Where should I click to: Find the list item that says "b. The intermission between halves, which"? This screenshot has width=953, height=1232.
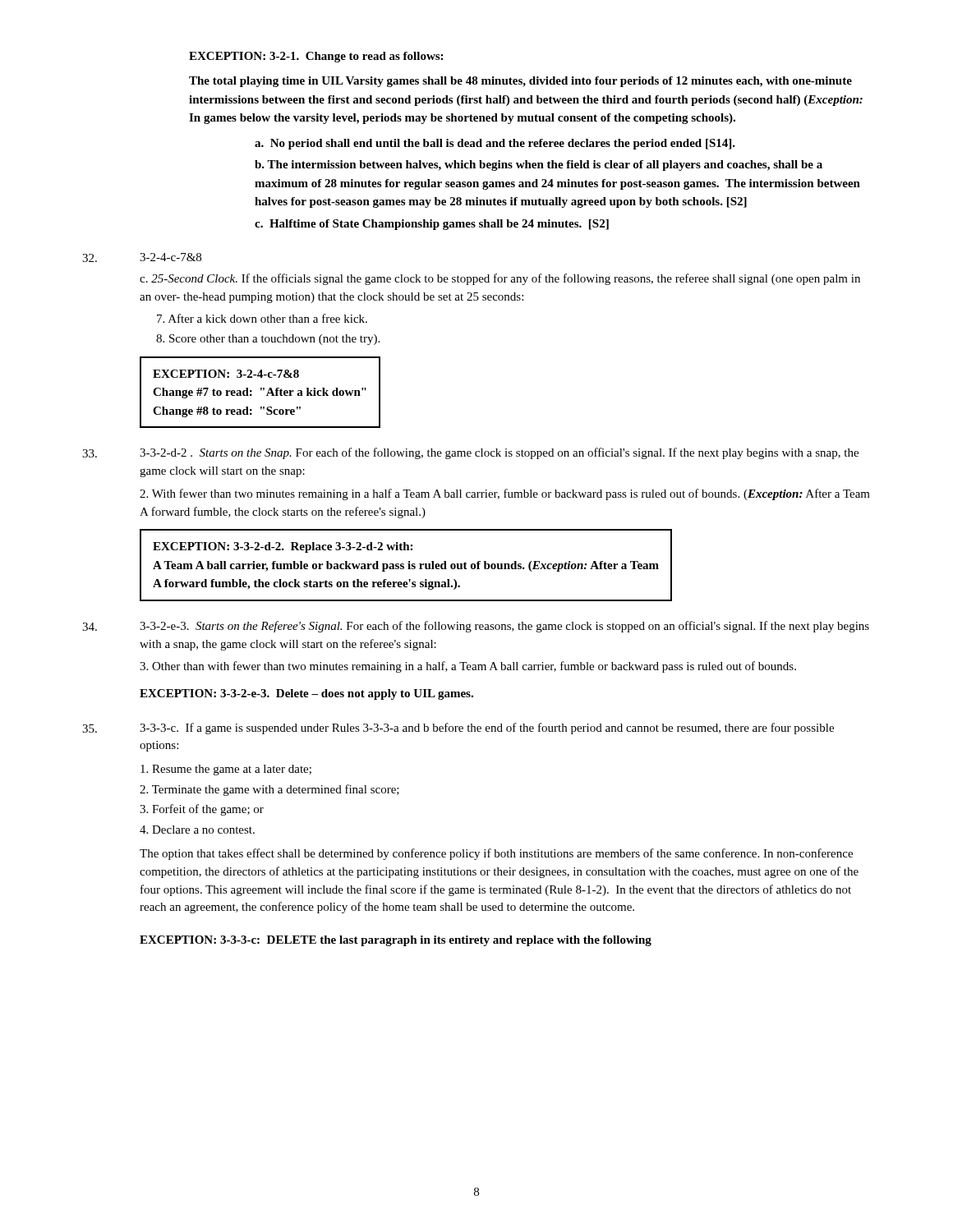coord(557,183)
